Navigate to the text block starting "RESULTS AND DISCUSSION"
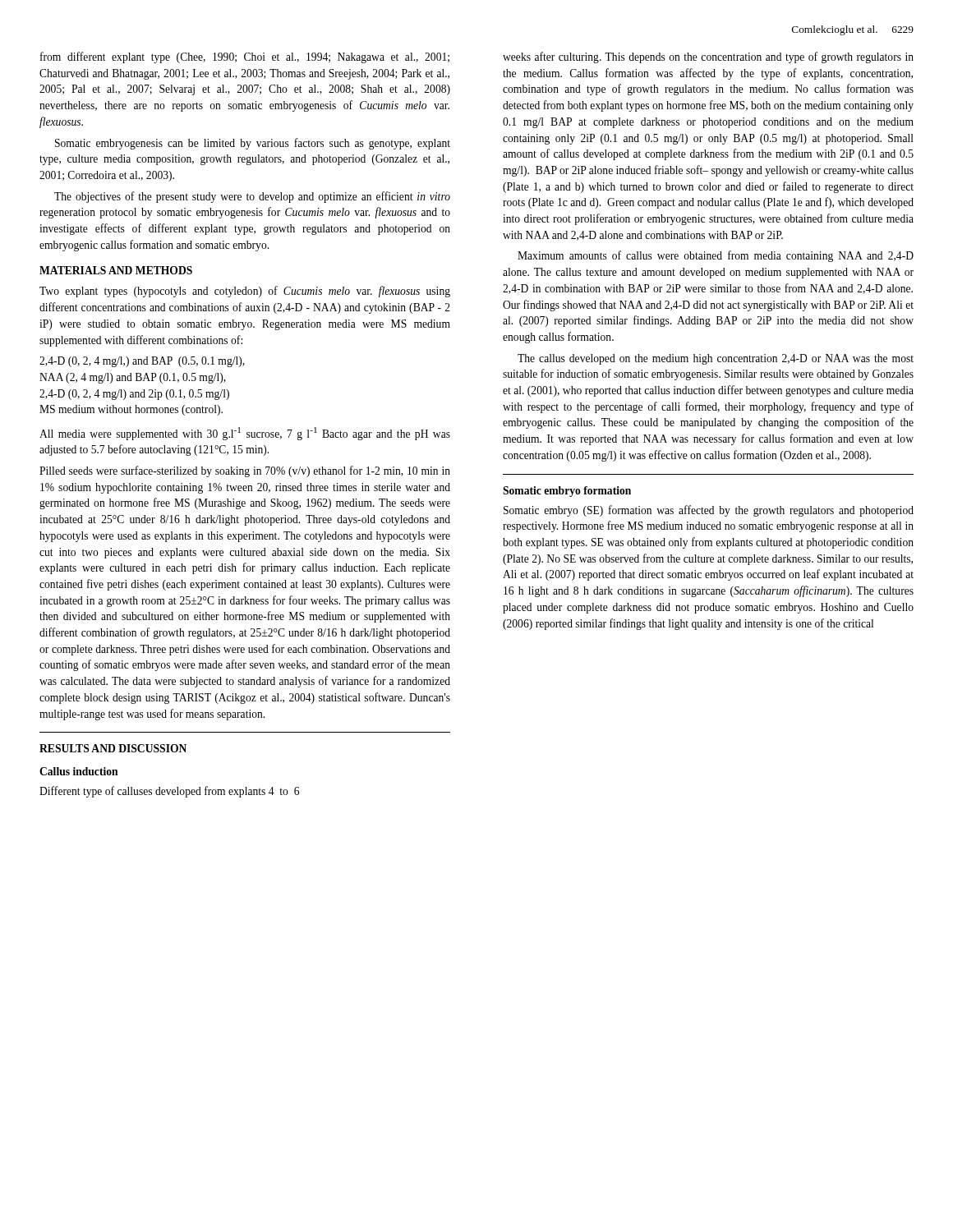This screenshot has width=953, height=1232. [x=113, y=749]
